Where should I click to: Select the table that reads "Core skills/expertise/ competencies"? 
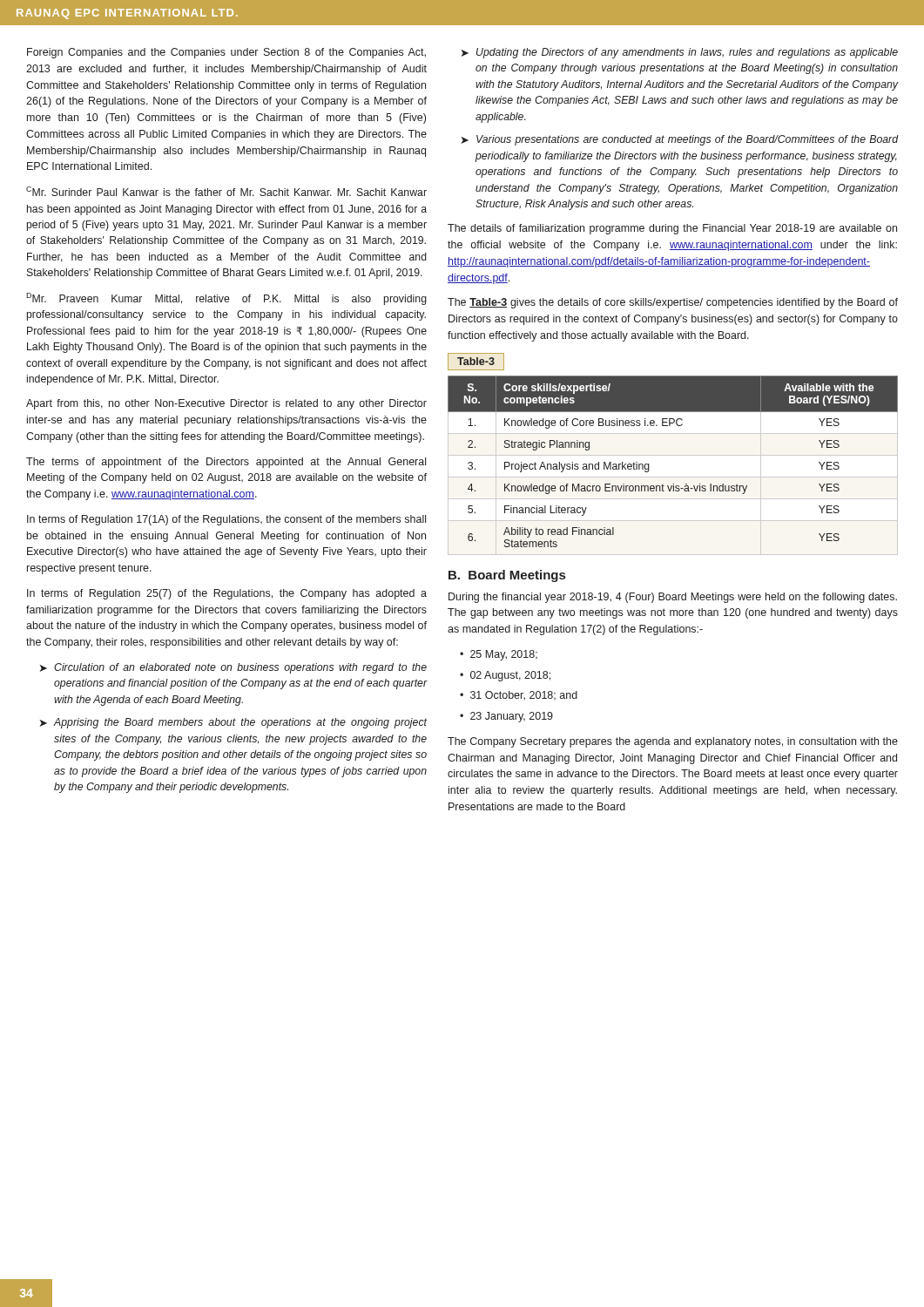[673, 465]
